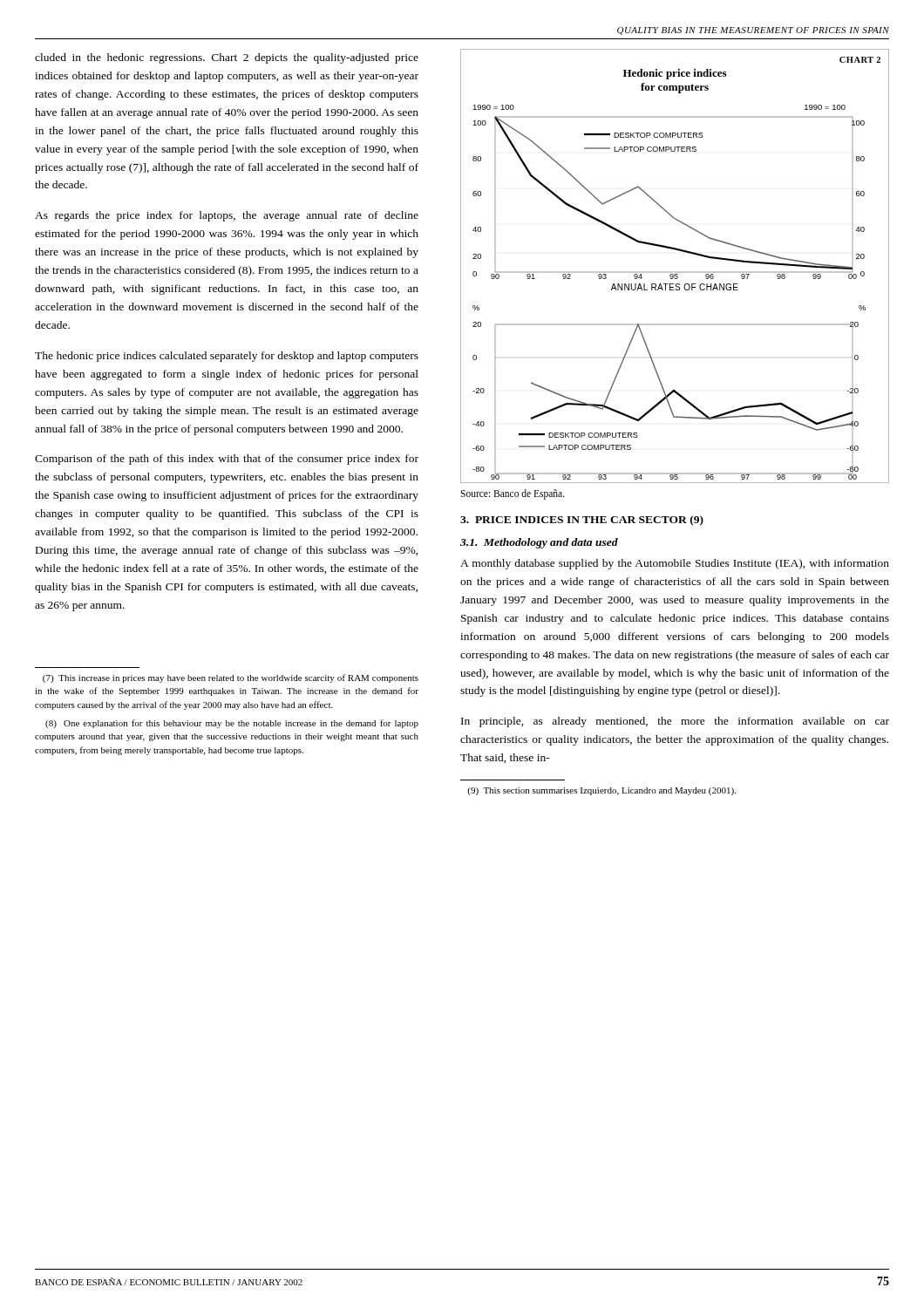The height and width of the screenshot is (1308, 924).
Task: Click on the block starting "A monthly database supplied by the"
Action: pos(675,627)
